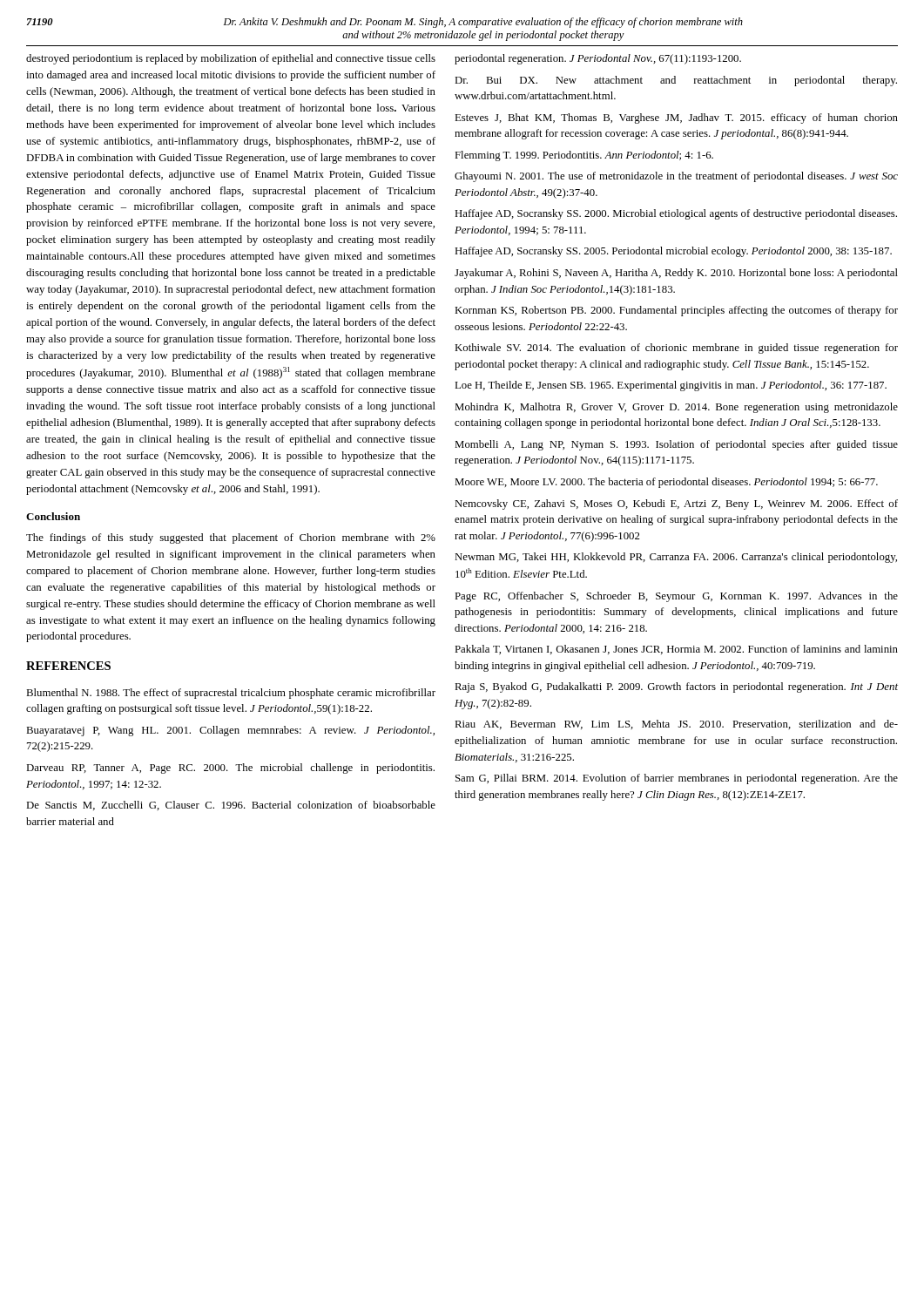The height and width of the screenshot is (1307, 924).
Task: Locate the block of text that opens with "Buayaratavej P, Wang HL. 2001."
Action: pyautogui.click(x=231, y=738)
